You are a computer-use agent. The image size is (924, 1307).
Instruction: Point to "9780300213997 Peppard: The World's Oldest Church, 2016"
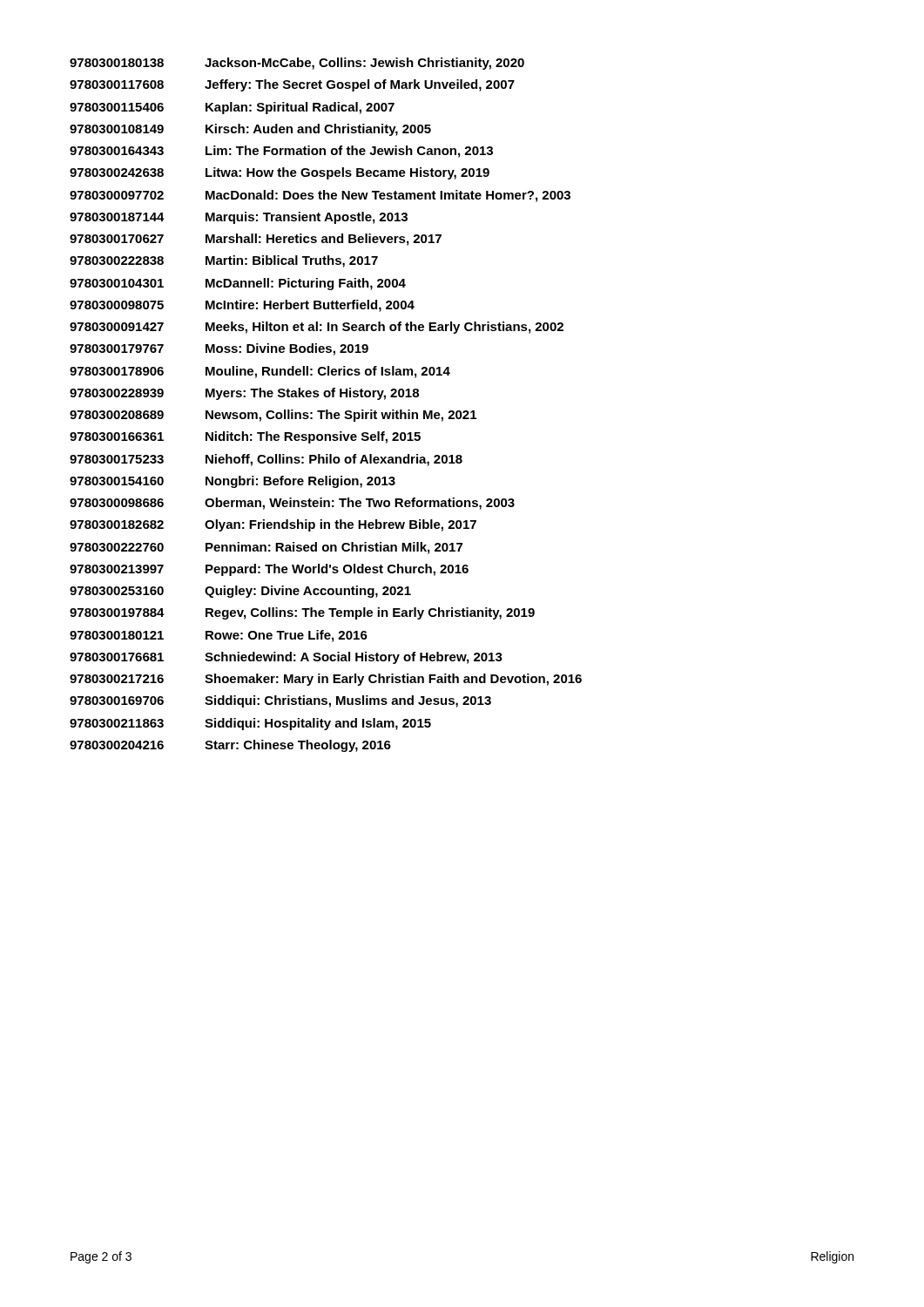coord(269,568)
